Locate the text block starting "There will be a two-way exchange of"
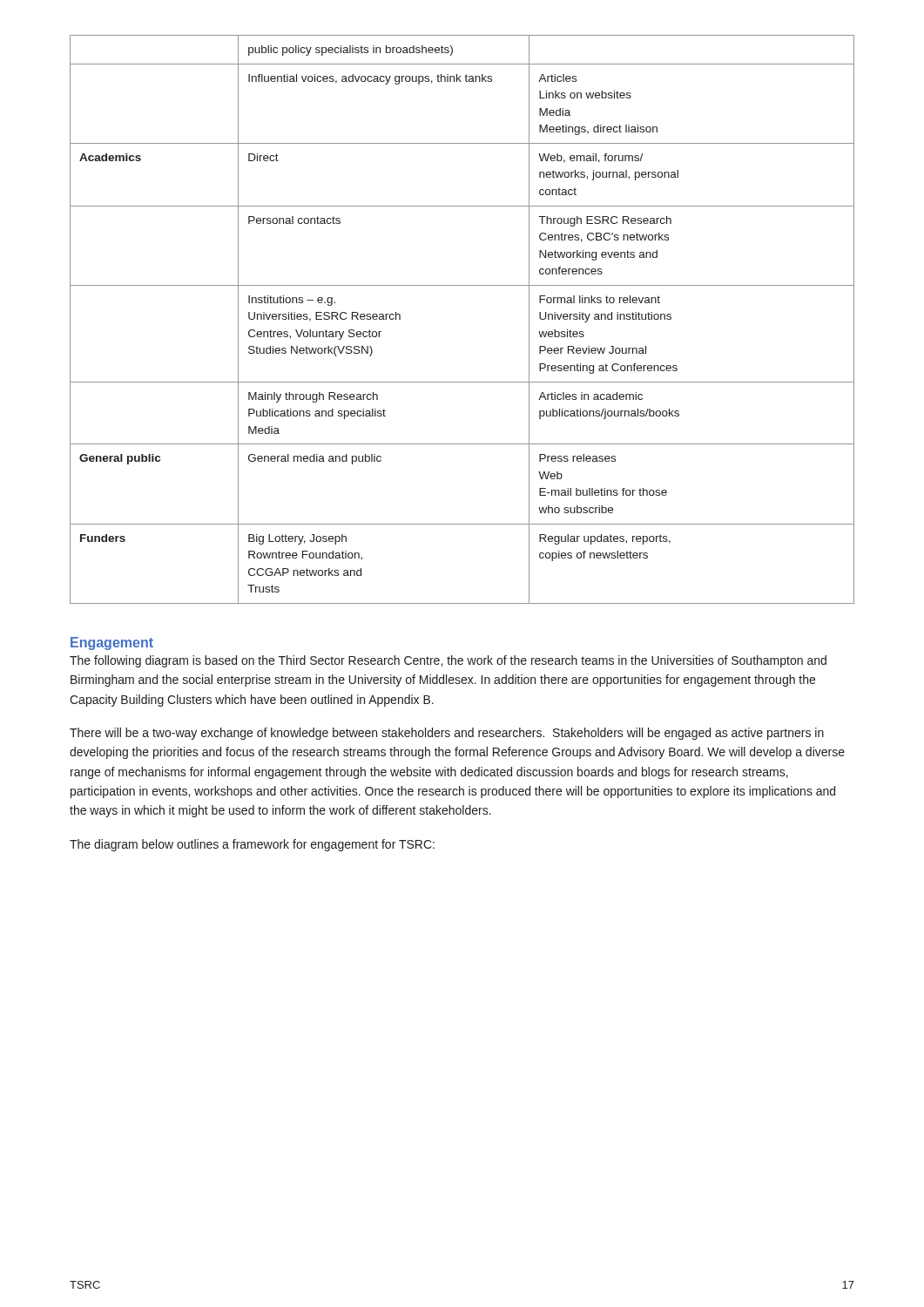Viewport: 924px width, 1307px height. [457, 772]
